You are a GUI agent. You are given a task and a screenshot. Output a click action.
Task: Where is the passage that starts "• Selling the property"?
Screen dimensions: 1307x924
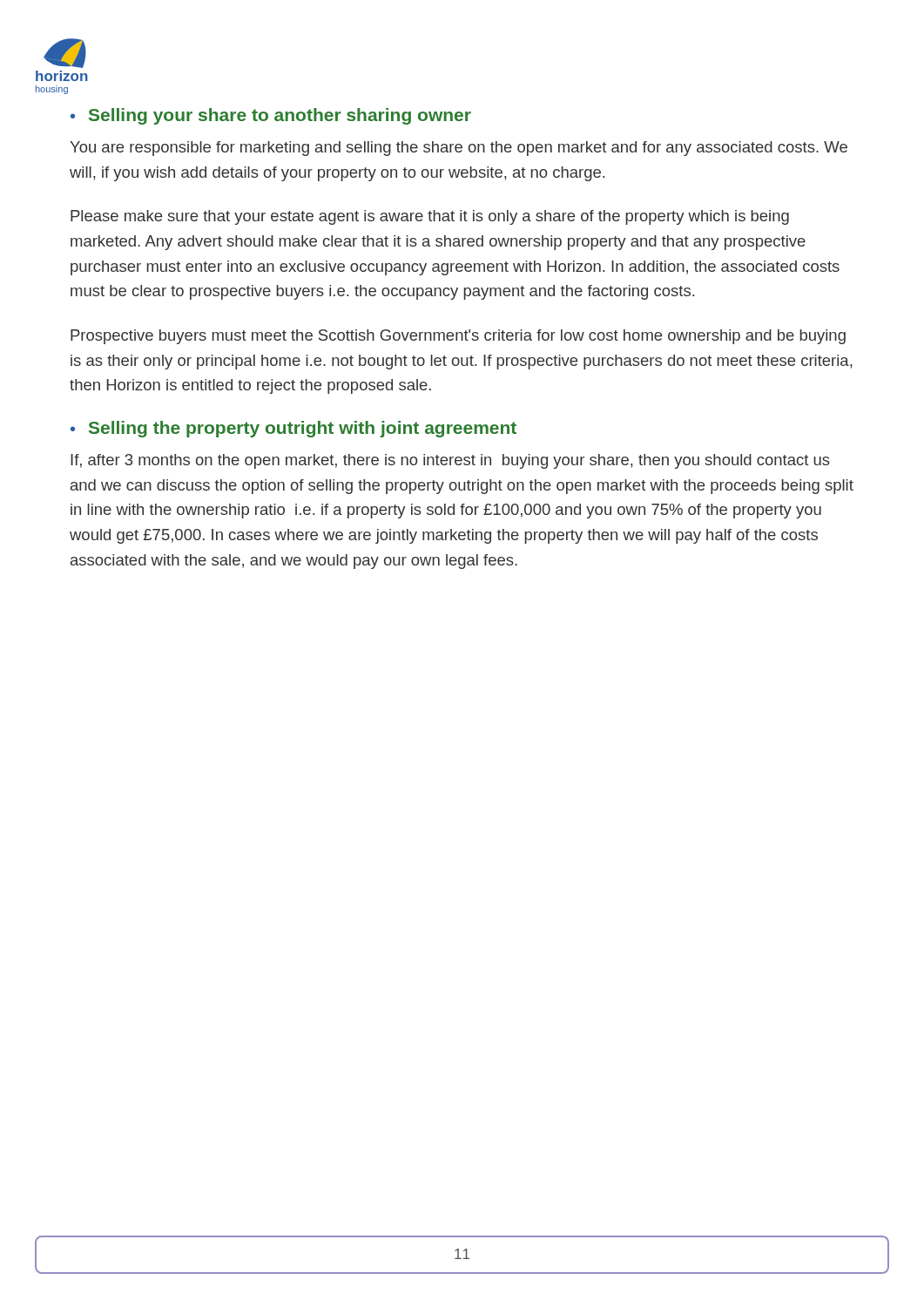[x=293, y=428]
